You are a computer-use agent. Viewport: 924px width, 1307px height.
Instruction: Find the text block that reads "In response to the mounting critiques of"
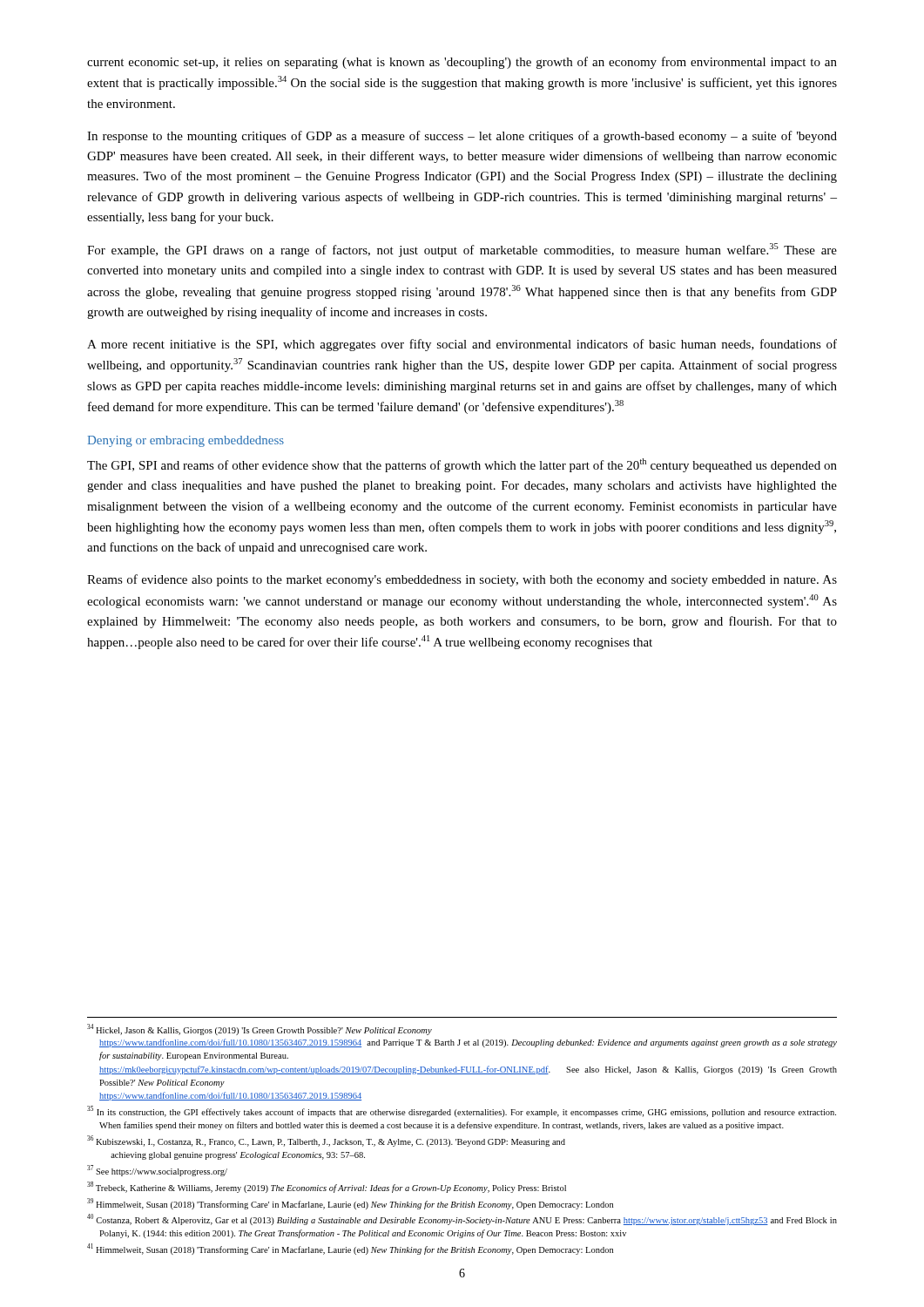[x=462, y=176]
